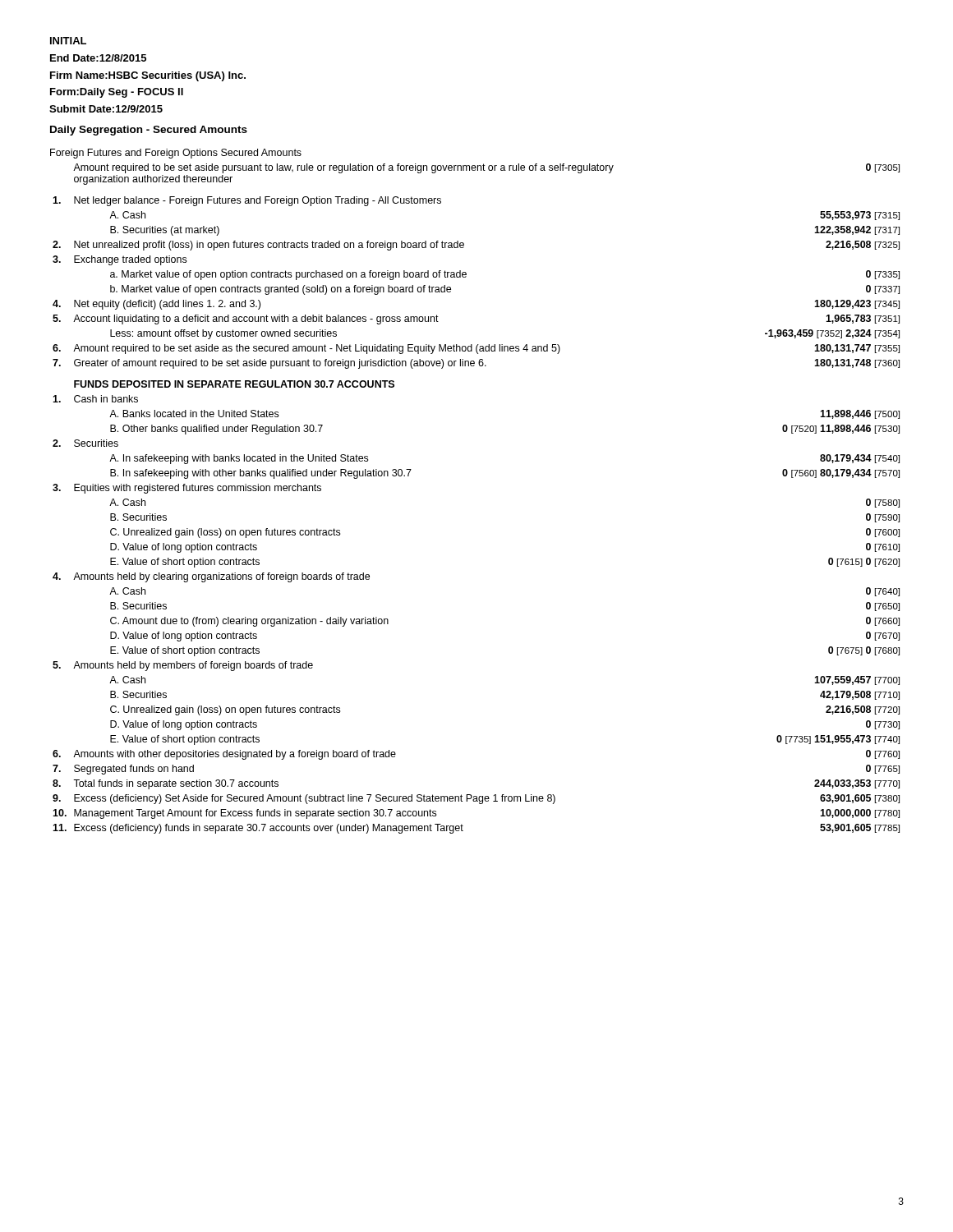
Task: Select the table that reads "Amount required to"
Action: point(476,490)
